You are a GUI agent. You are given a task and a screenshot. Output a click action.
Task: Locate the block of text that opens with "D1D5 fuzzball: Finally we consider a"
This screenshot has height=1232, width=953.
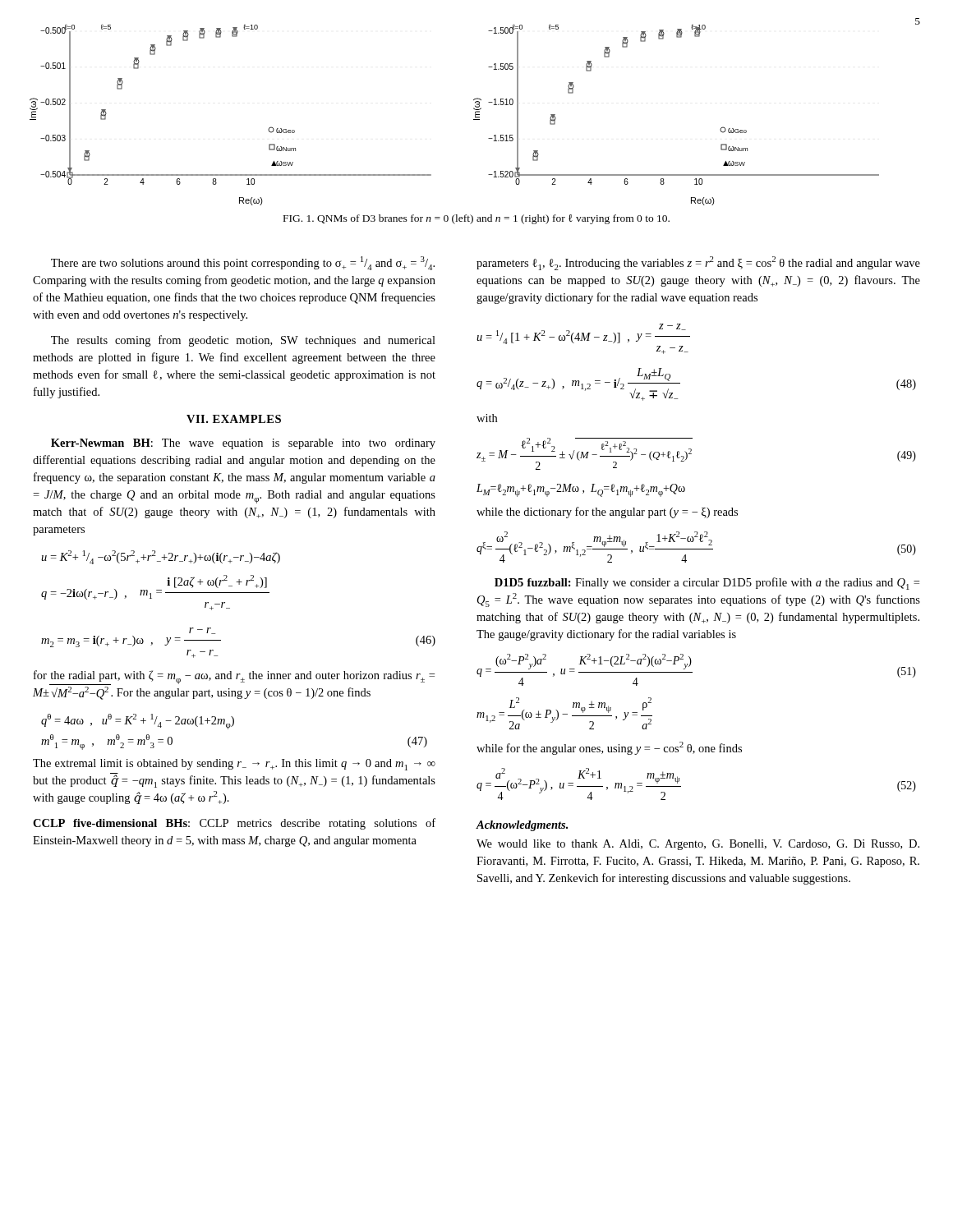tap(698, 609)
